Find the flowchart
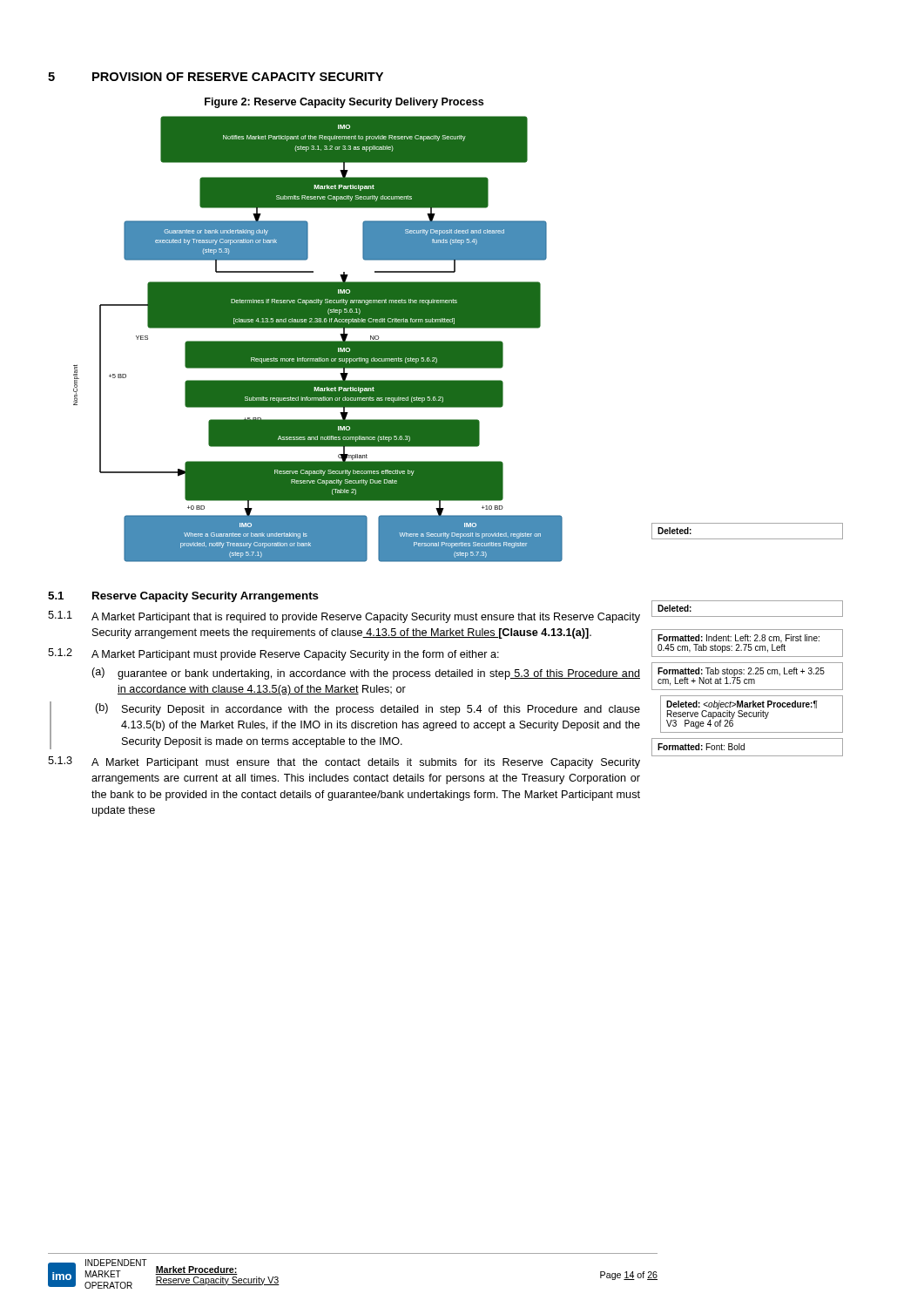924x1307 pixels. [x=344, y=346]
